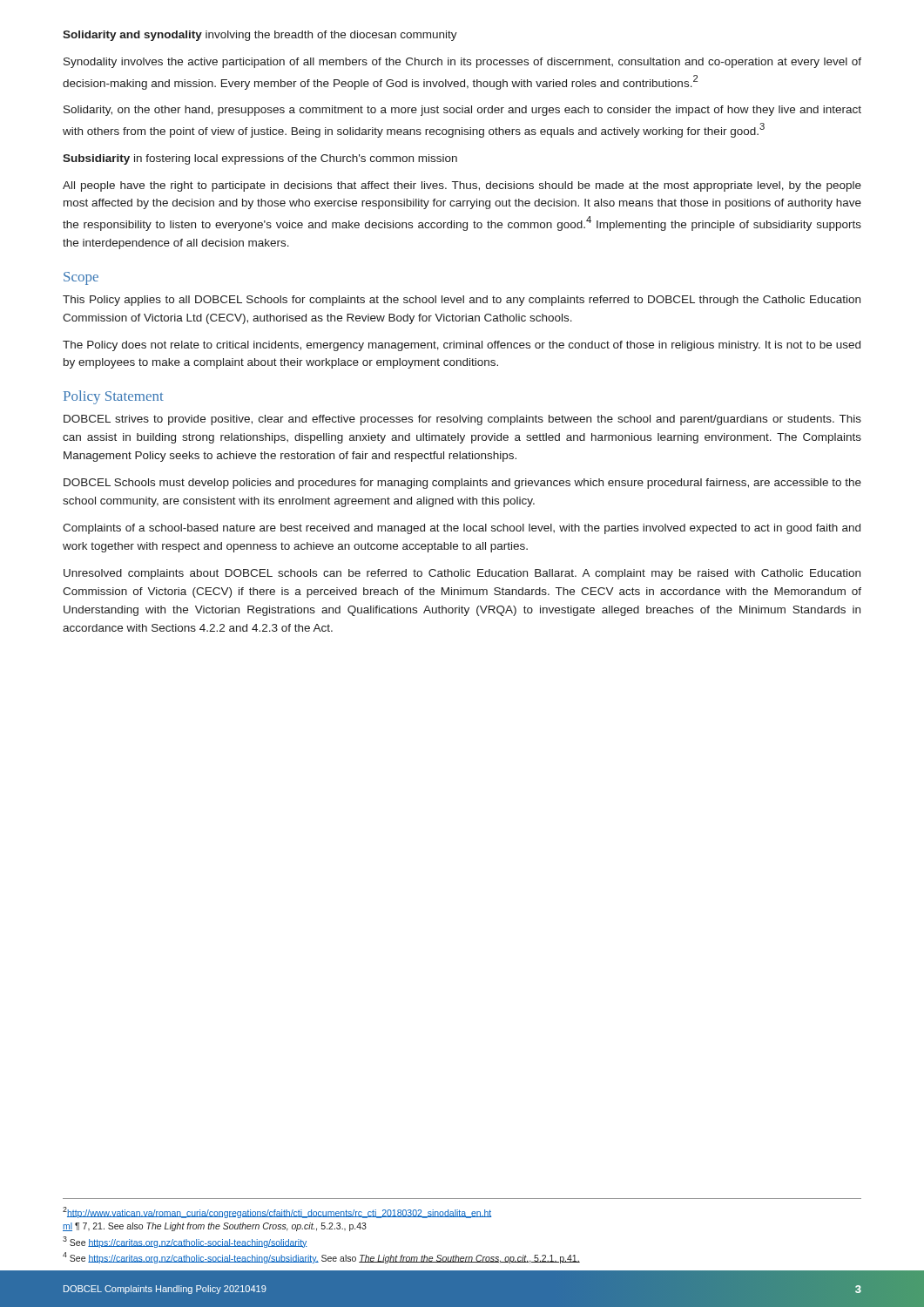Click on the region starting "2http://www.vatican.va/roman_curia/congregations/cfaith/cti_documents/rc_cti_20180302_sinodalita_en.html ¶ 7, 21. See also"
Viewport: 924px width, 1307px height.
[x=277, y=1218]
